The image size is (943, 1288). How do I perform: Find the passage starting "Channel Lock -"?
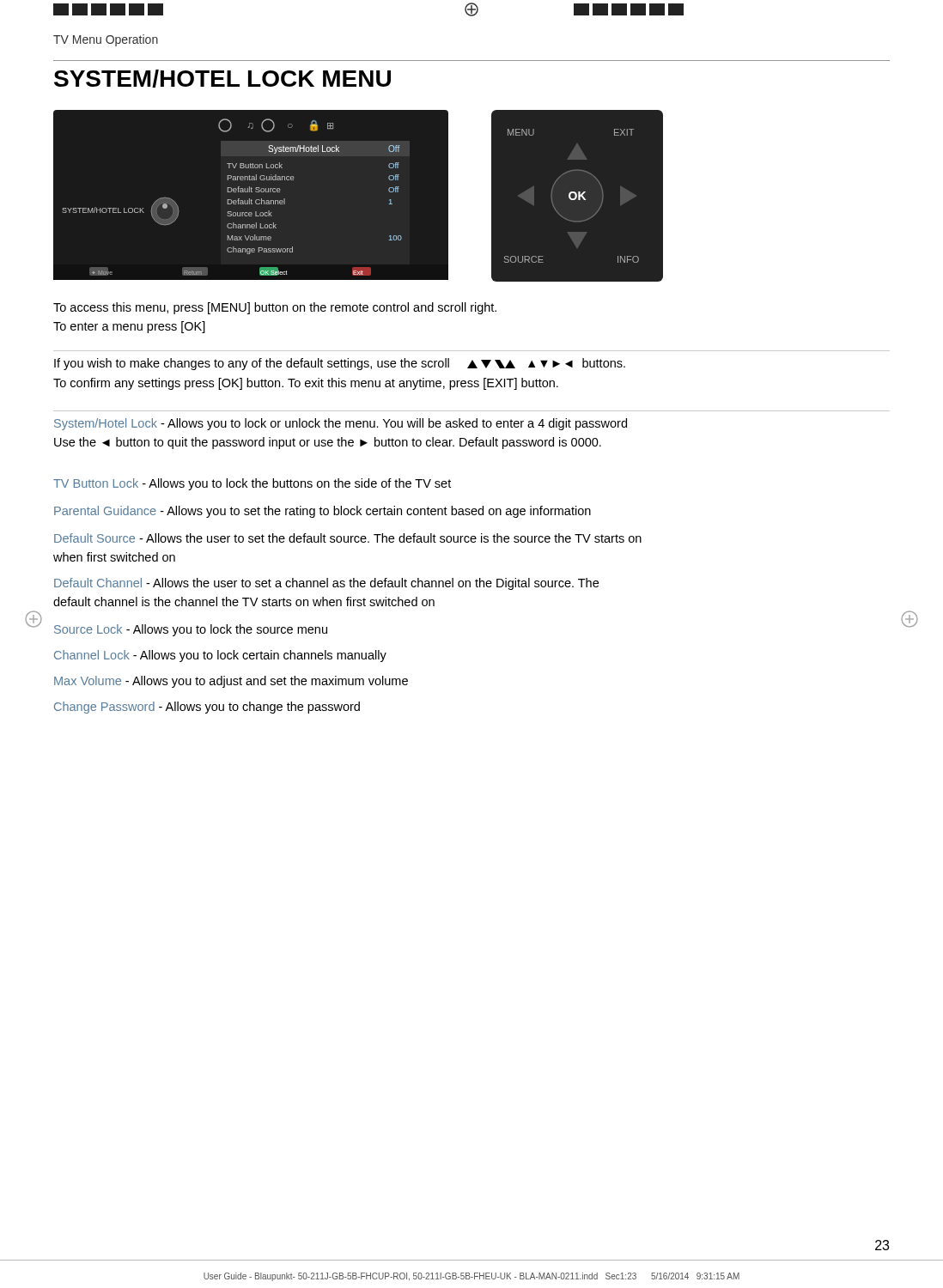[x=220, y=655]
